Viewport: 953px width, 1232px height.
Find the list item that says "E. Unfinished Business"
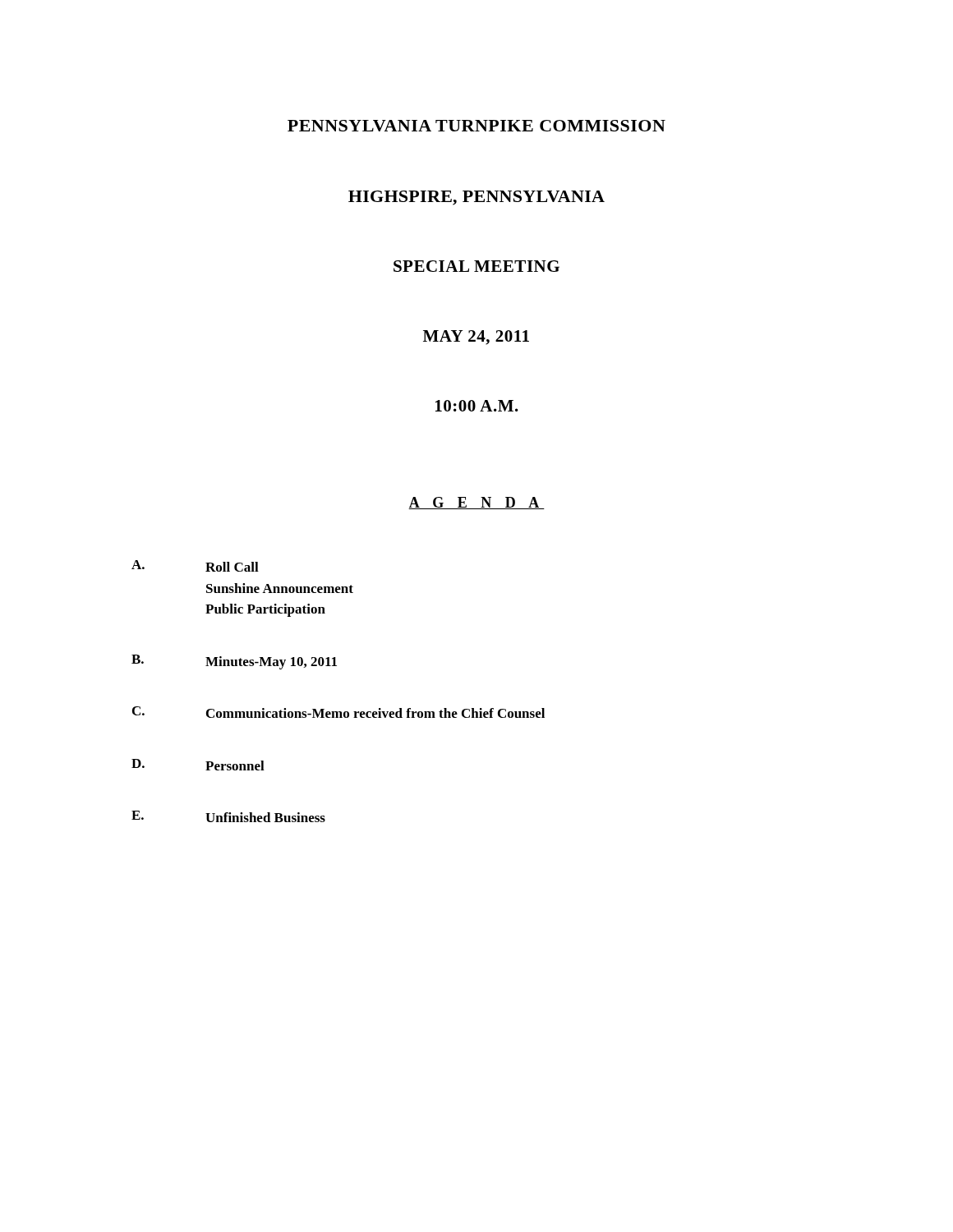pyautogui.click(x=228, y=816)
